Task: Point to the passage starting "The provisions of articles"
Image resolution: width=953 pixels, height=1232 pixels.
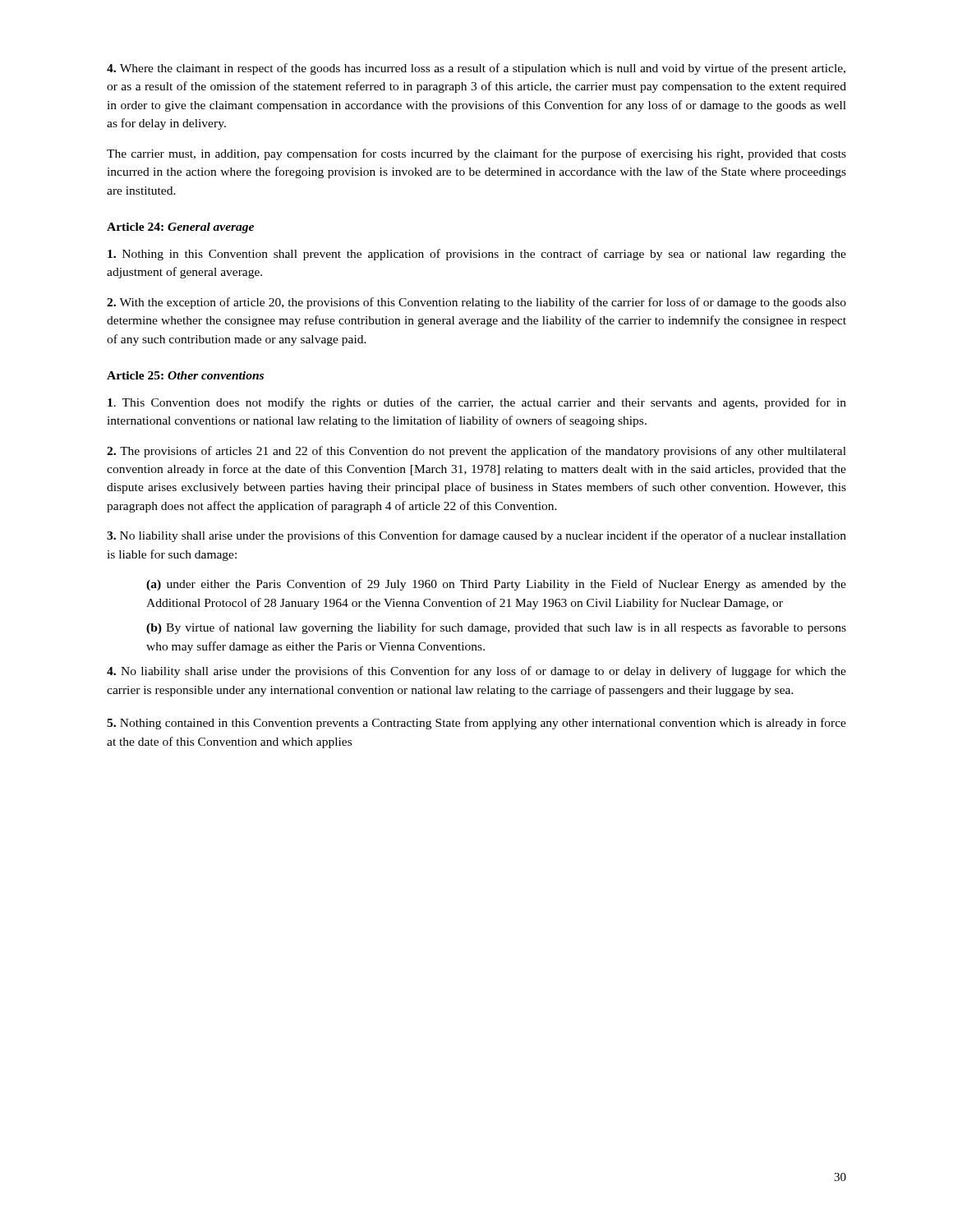Action: [476, 478]
